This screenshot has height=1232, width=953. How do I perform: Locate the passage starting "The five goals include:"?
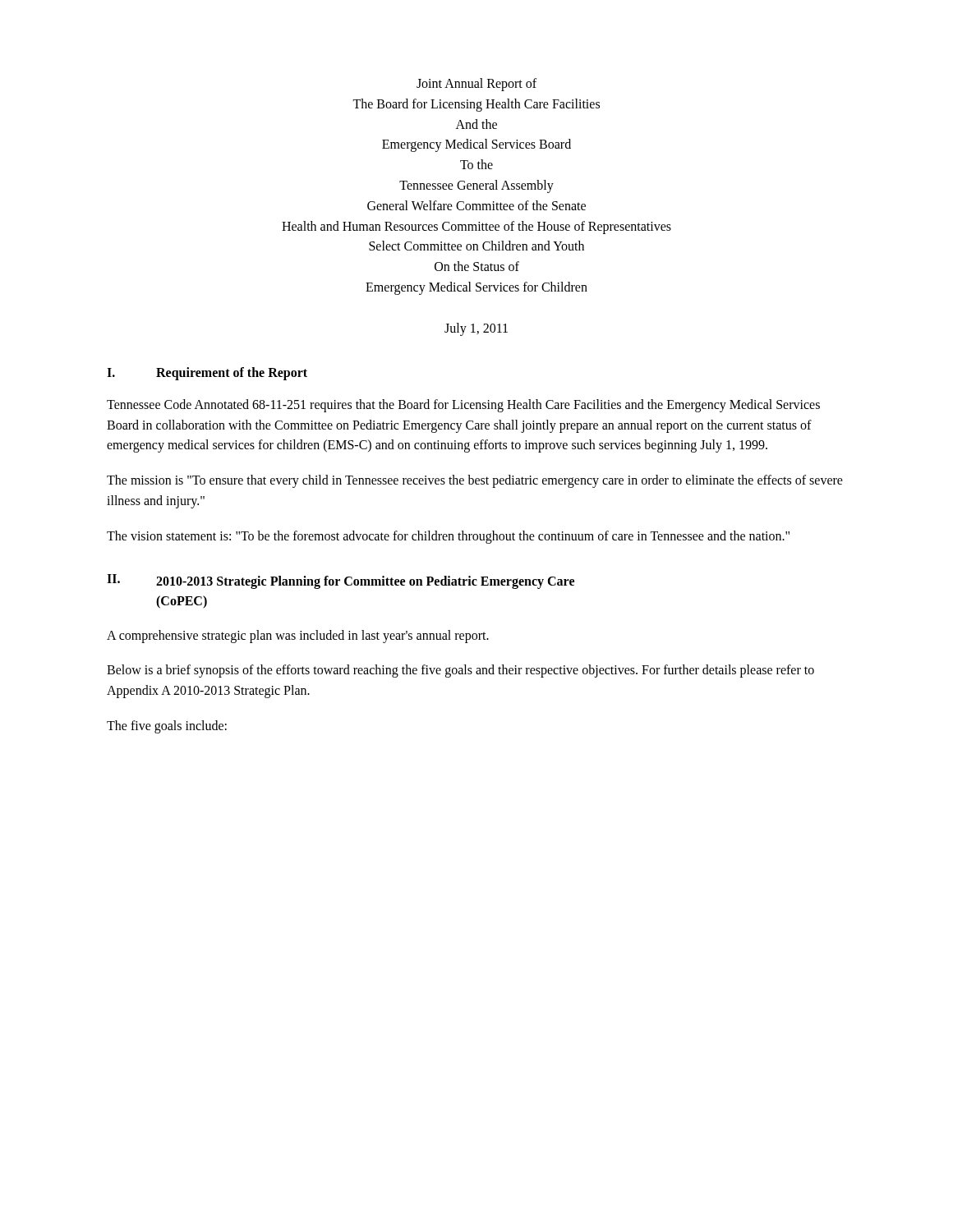pos(167,726)
